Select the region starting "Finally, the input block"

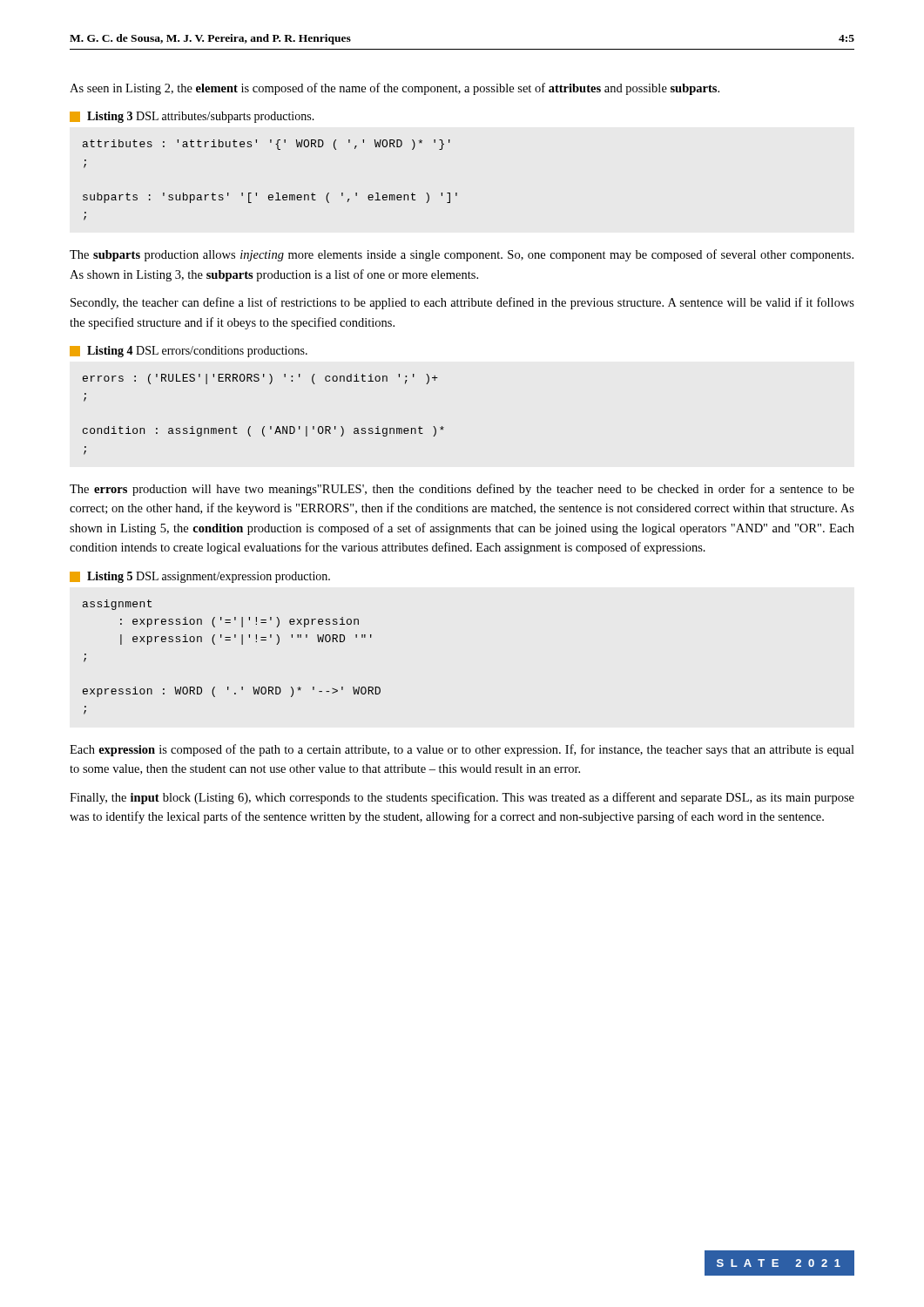coord(462,807)
